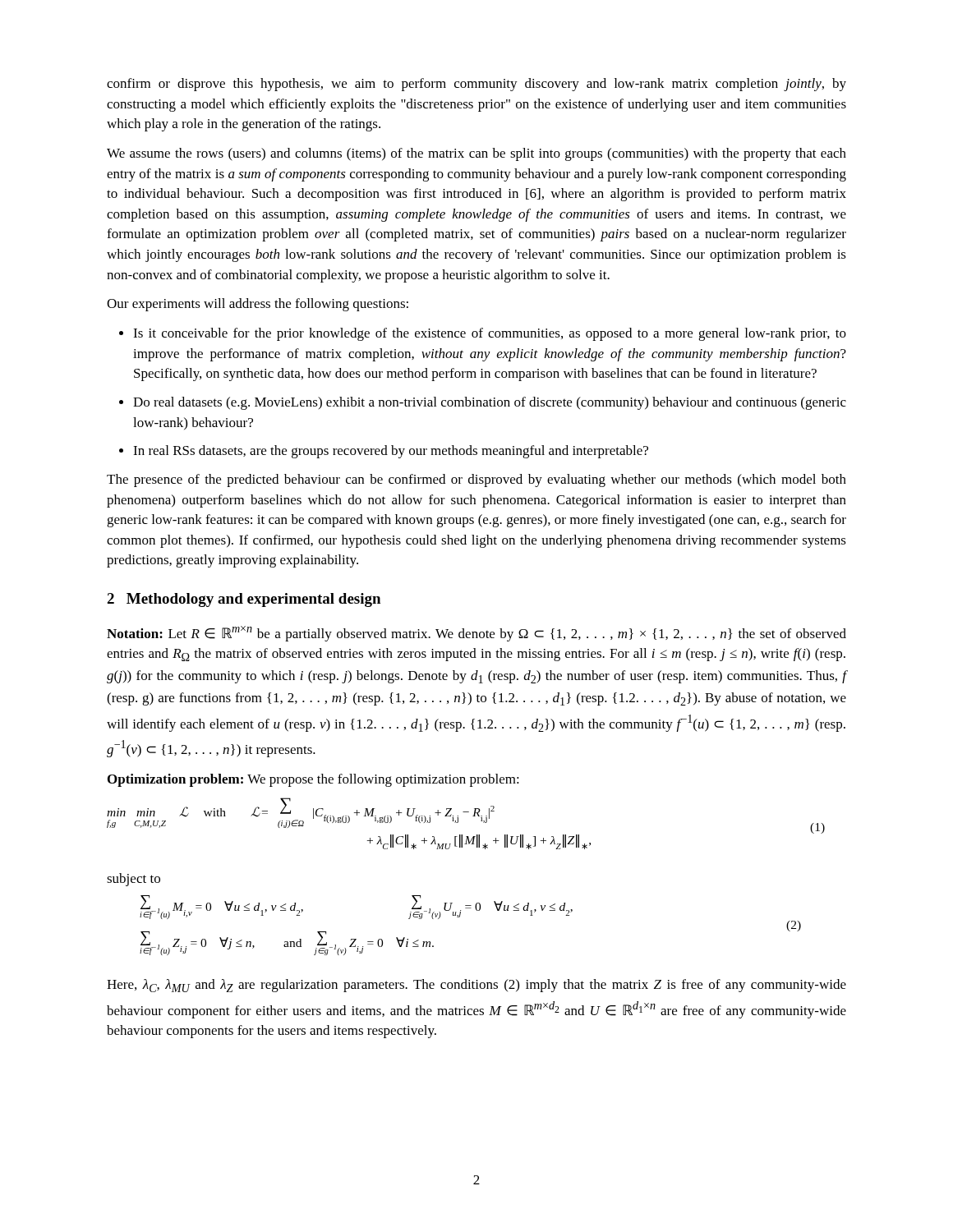The image size is (953, 1232).
Task: Navigate to the text block starting "∑ i∈f−1(u) Mi,v = 0 ∀u"
Action: click(x=228, y=907)
